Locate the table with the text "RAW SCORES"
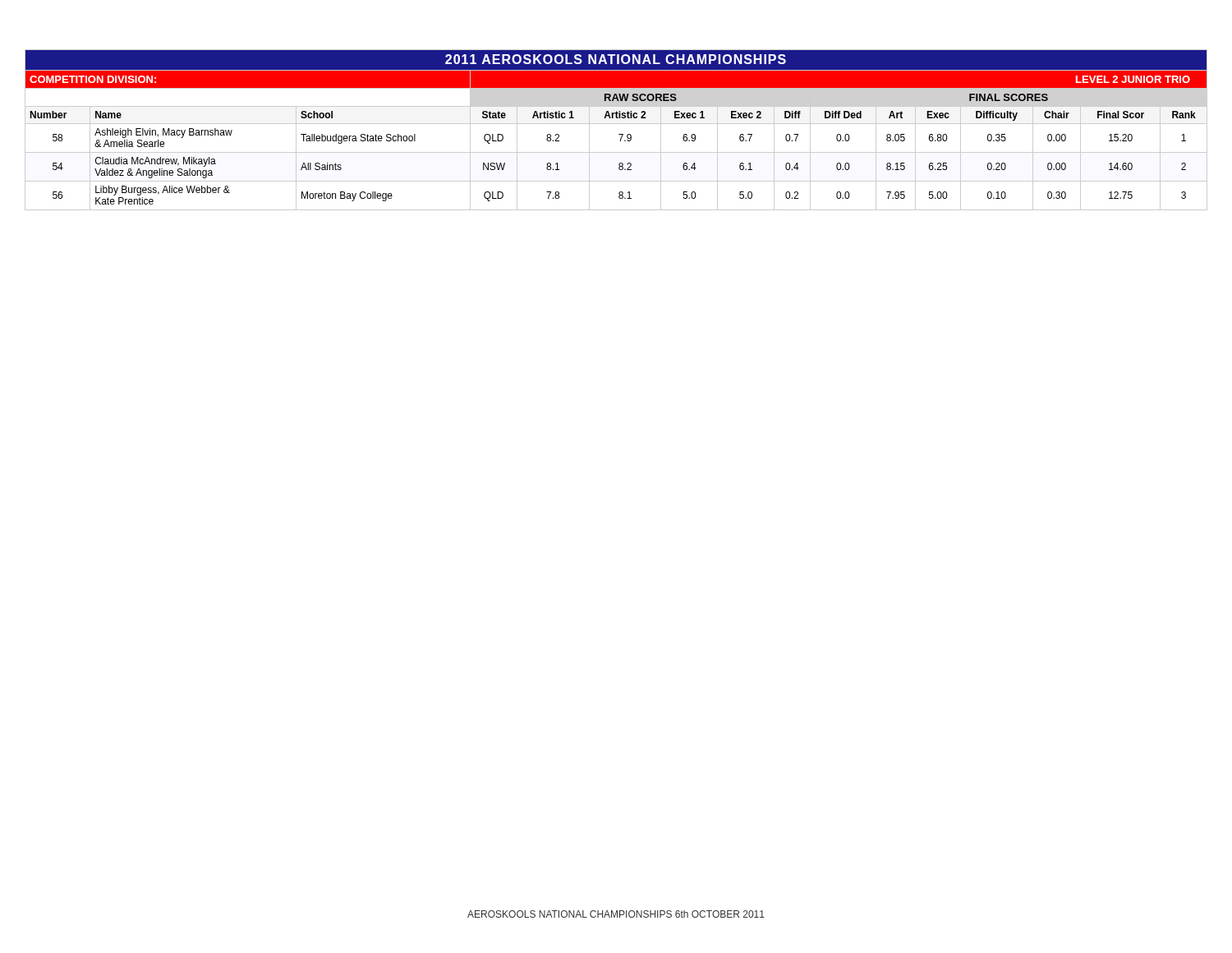This screenshot has height=953, width=1232. coord(616,130)
